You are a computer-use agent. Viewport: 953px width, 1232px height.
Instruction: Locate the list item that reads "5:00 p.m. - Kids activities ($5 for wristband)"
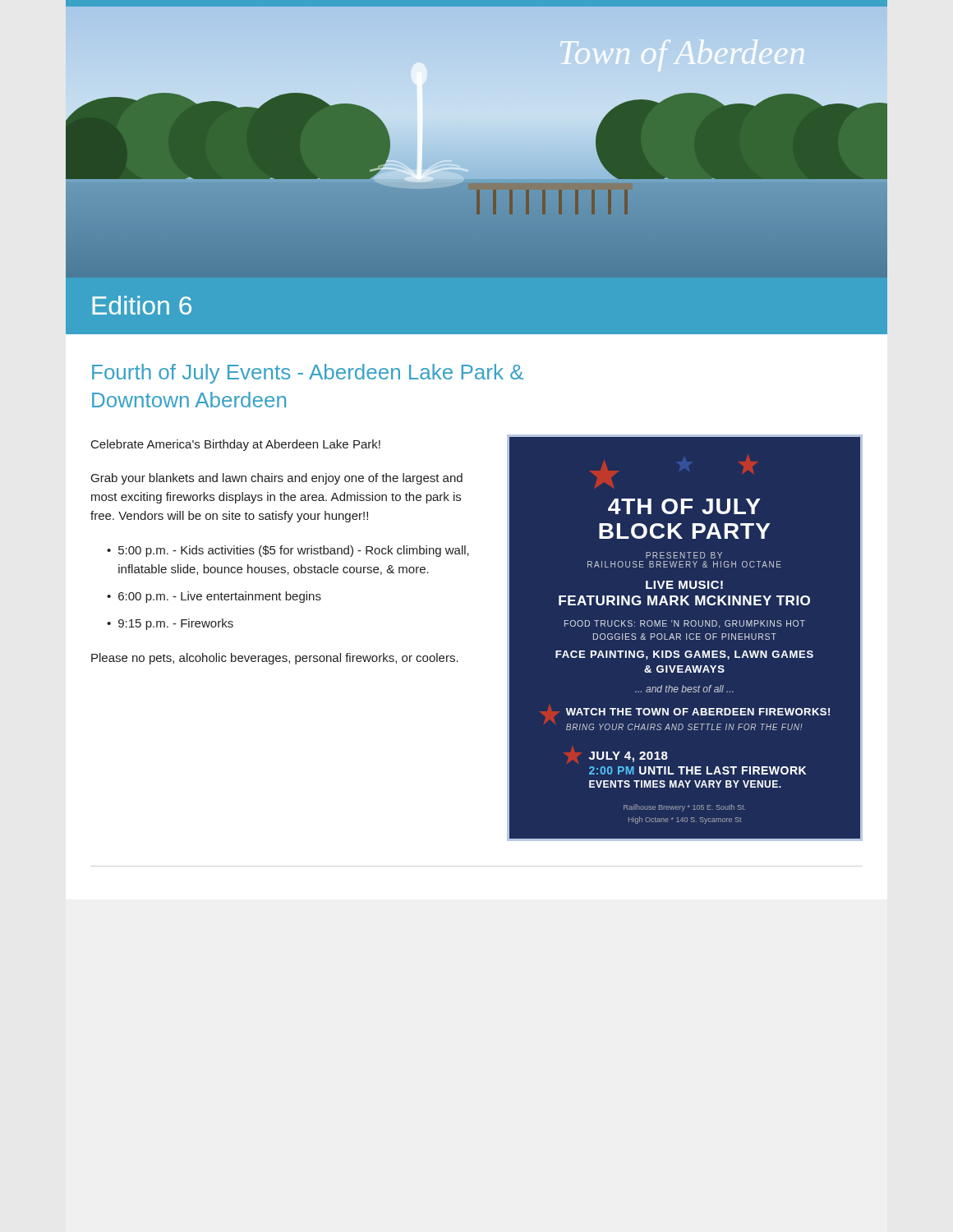click(294, 559)
